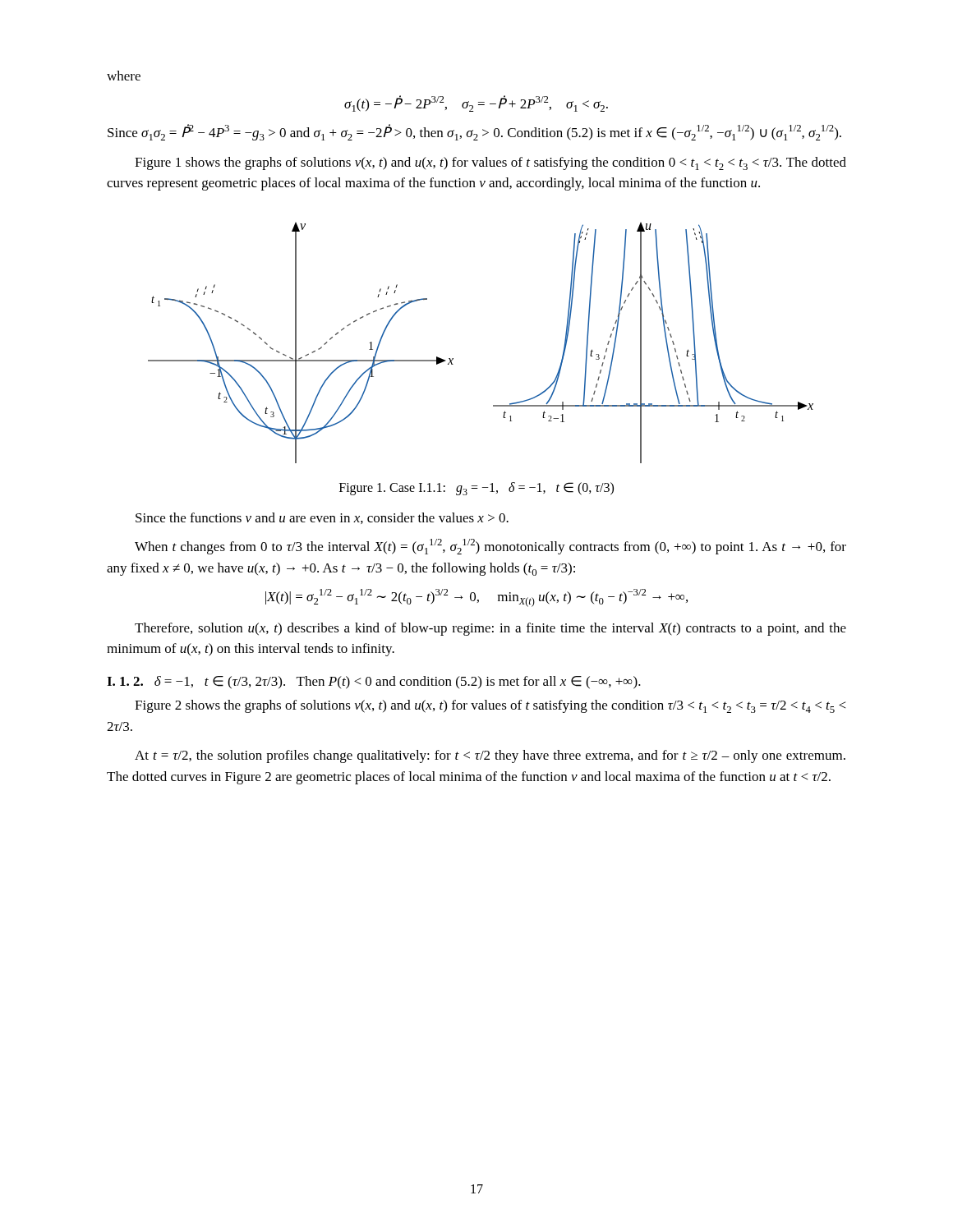The width and height of the screenshot is (953, 1232).
Task: Click on the text block that reads "Figure 2 shows the"
Action: [476, 716]
